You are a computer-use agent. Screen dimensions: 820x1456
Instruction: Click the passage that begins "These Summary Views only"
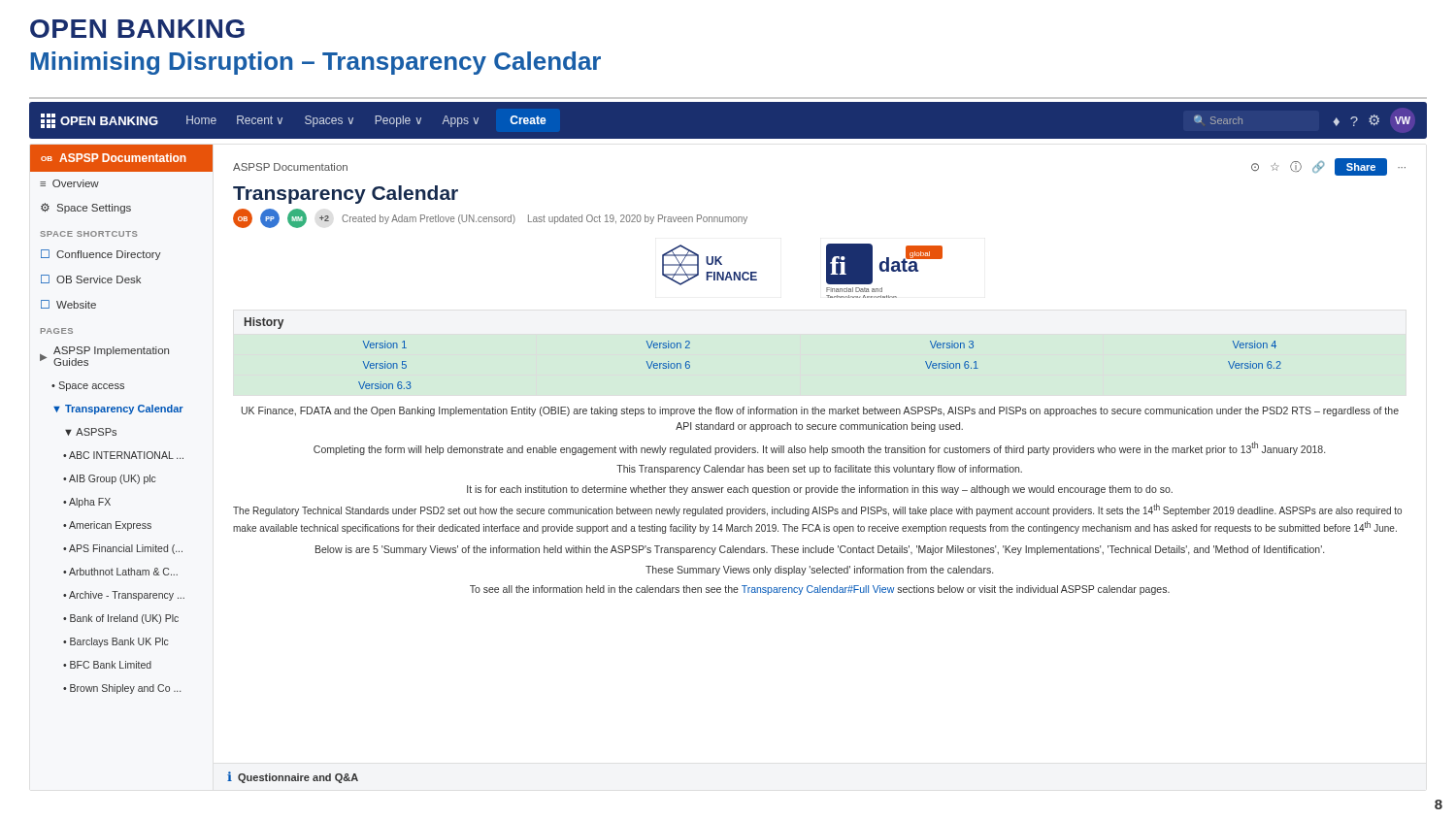click(x=820, y=569)
